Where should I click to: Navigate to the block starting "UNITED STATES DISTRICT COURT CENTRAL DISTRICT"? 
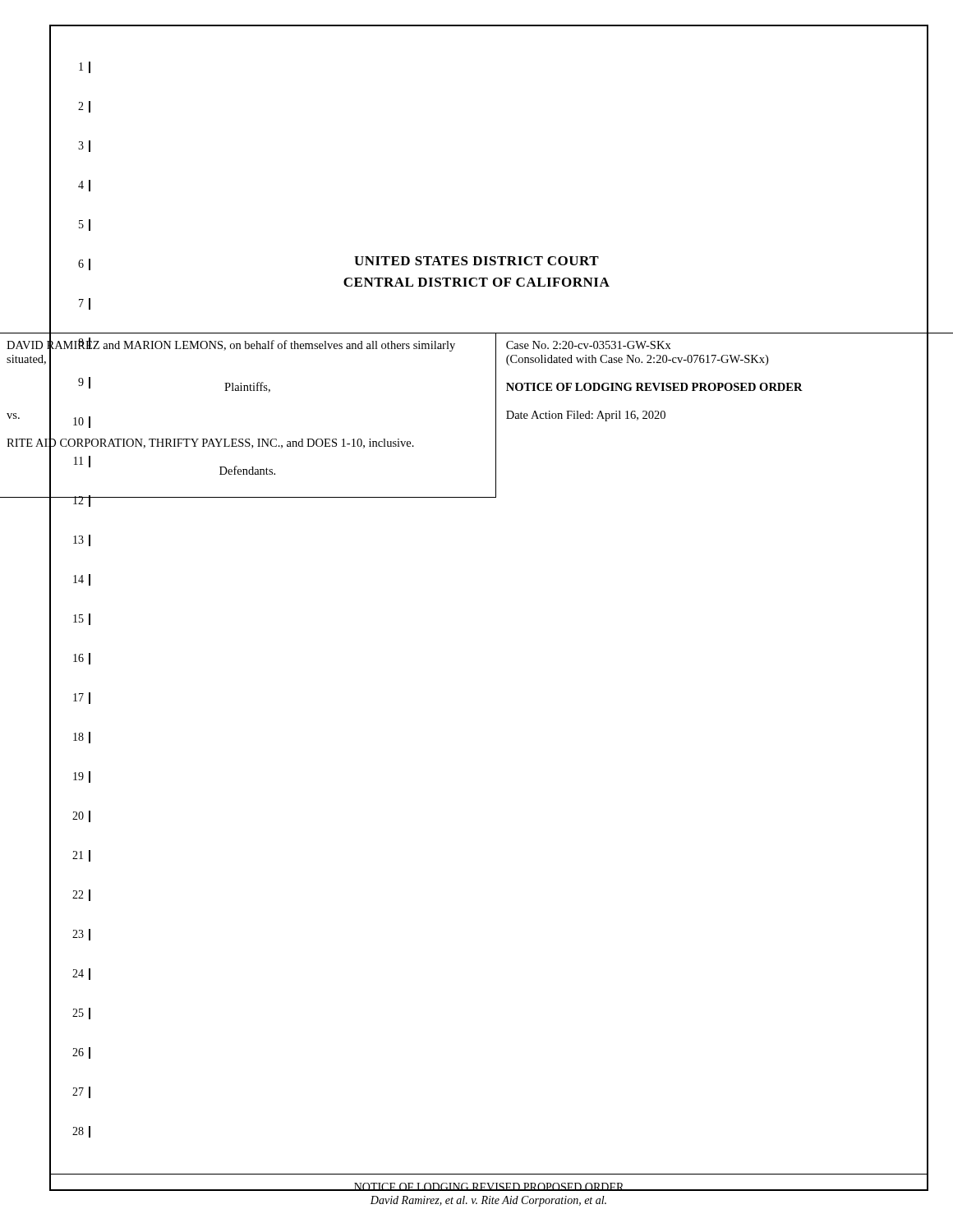tap(476, 272)
